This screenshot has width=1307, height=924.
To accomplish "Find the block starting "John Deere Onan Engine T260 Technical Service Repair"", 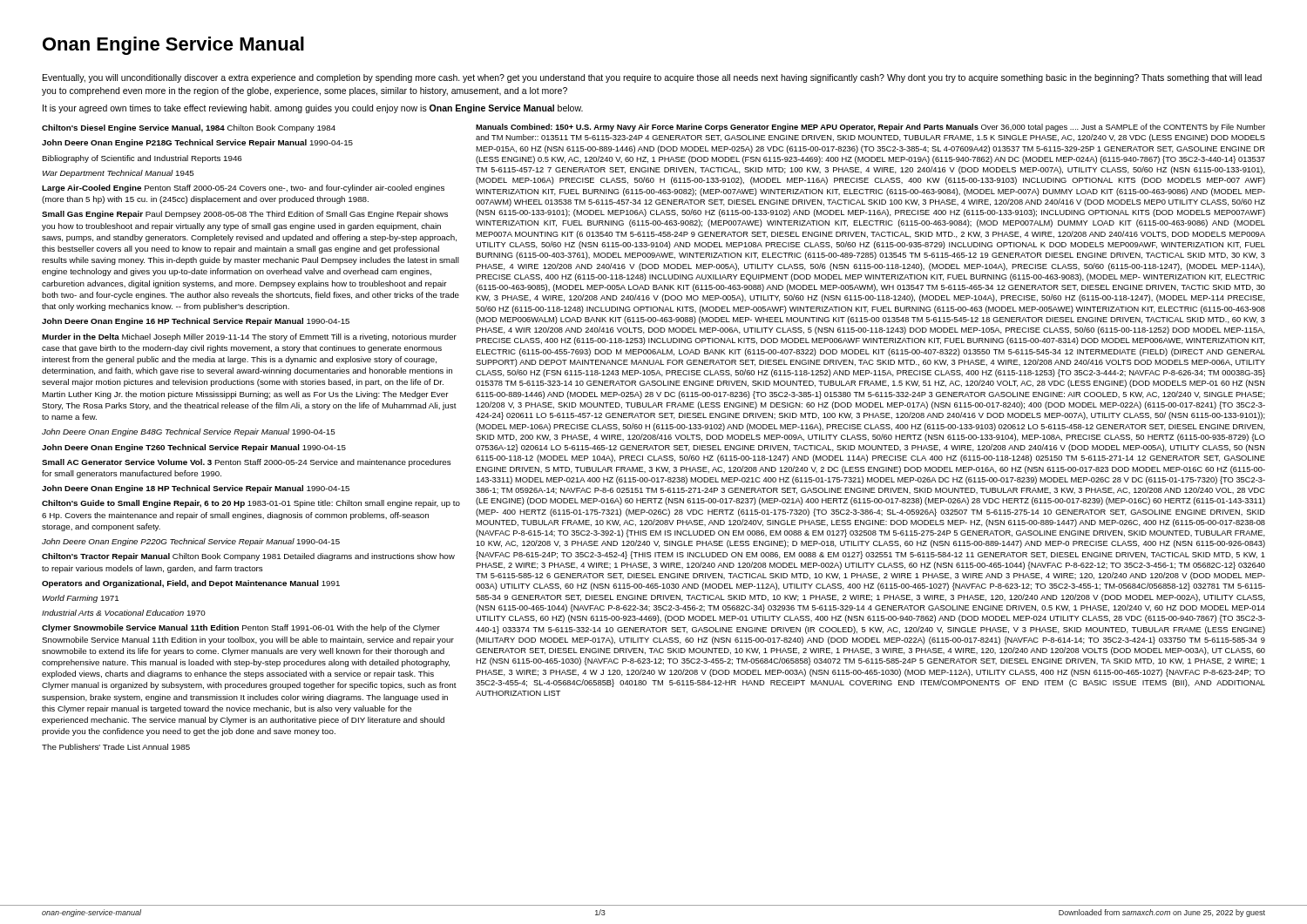I will point(194,447).
